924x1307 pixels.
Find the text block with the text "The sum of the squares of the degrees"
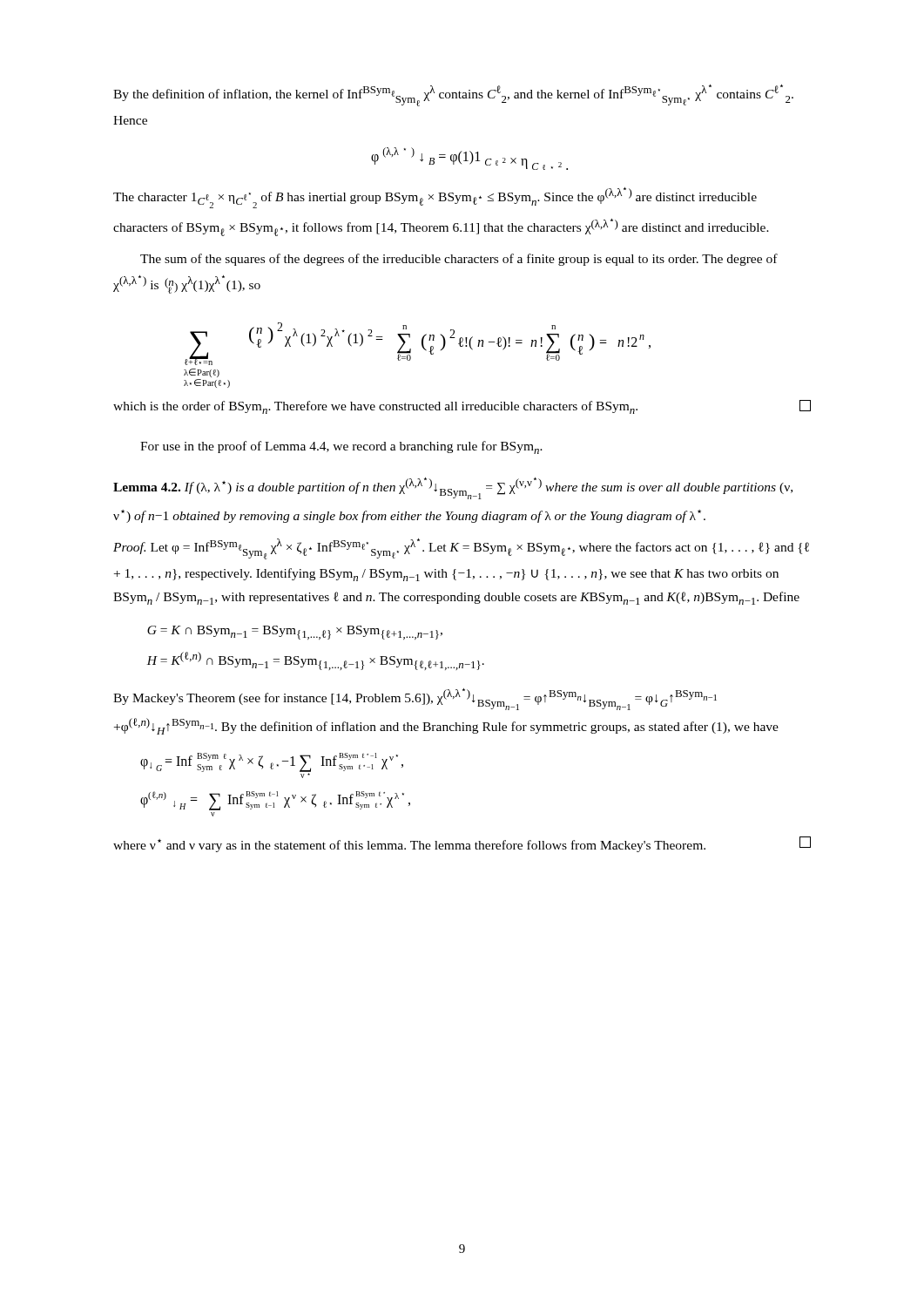tap(445, 273)
